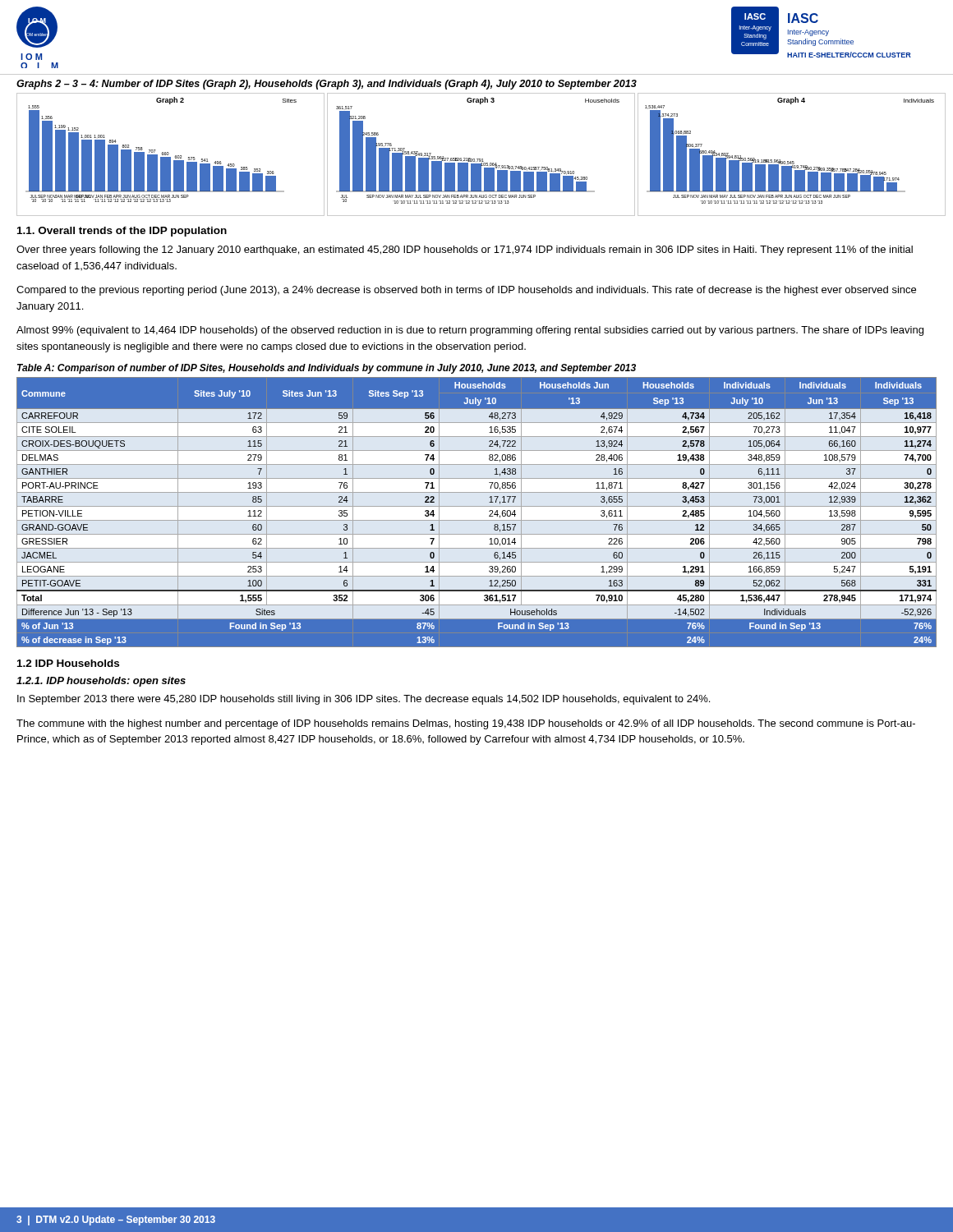Locate the region starting "Compared to the"

pos(467,298)
